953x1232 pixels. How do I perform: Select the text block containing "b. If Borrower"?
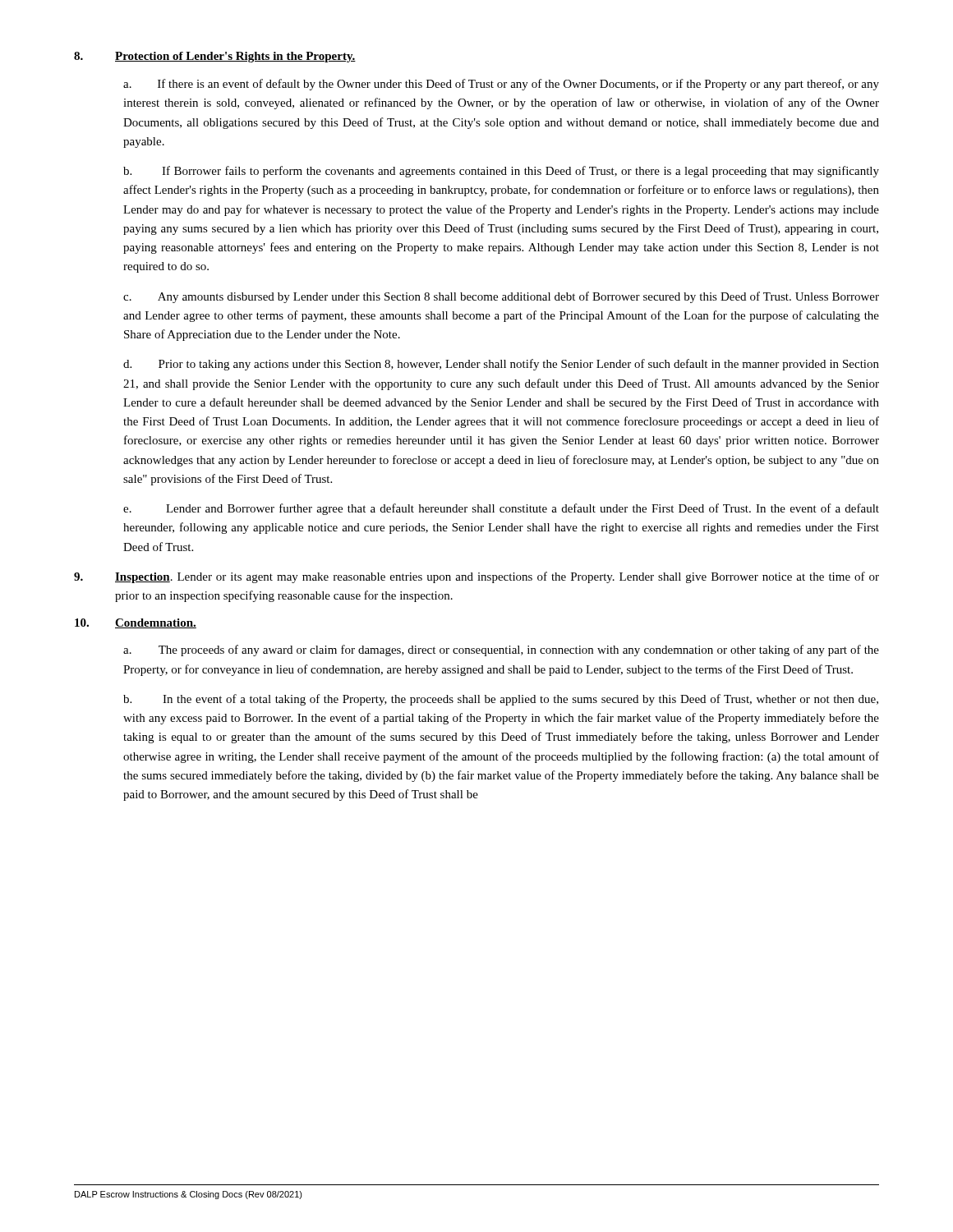coord(501,219)
